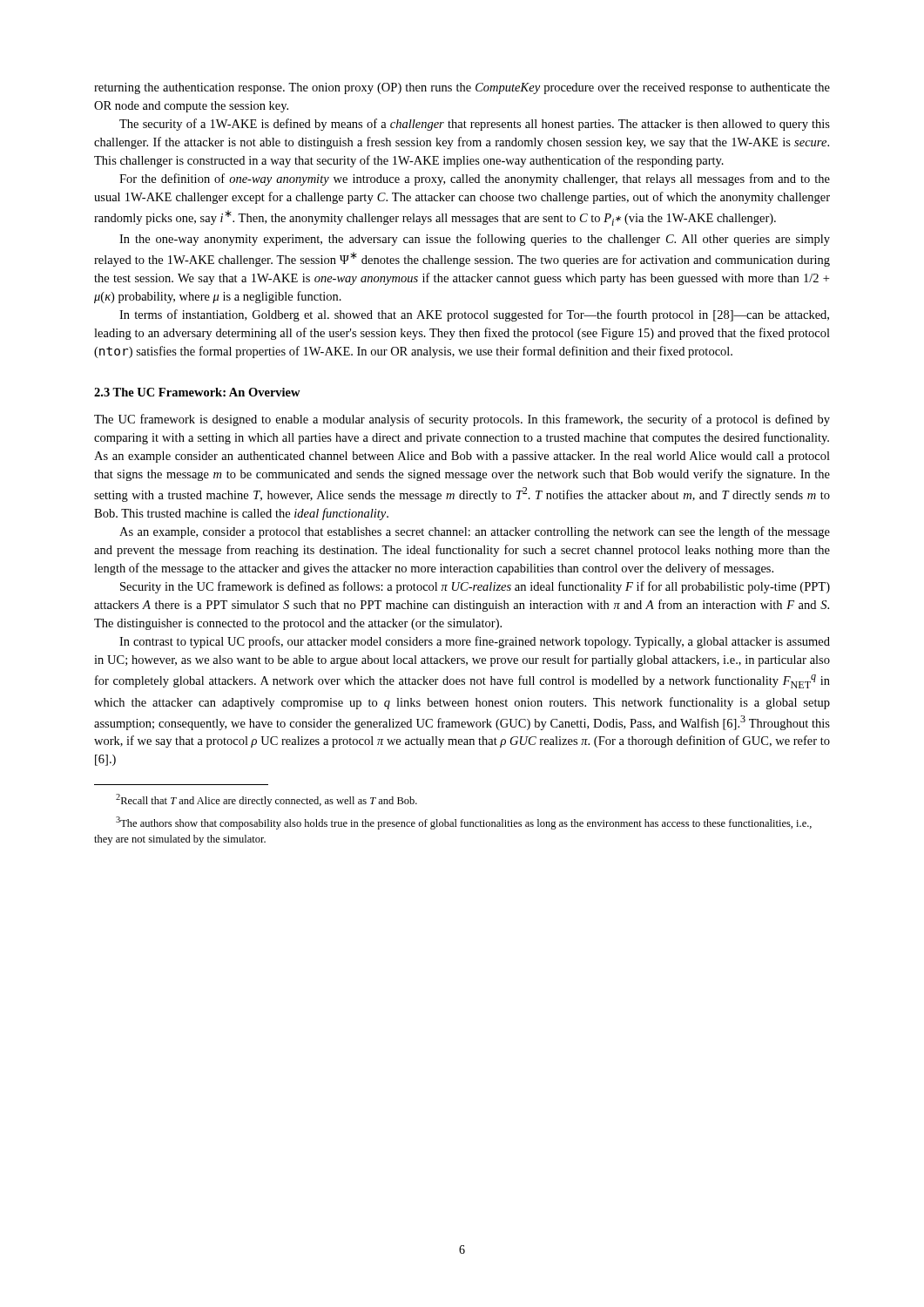Locate the block of text that opens with "In contrast to typical UC"
Screen dimensions: 1307x924
(462, 701)
